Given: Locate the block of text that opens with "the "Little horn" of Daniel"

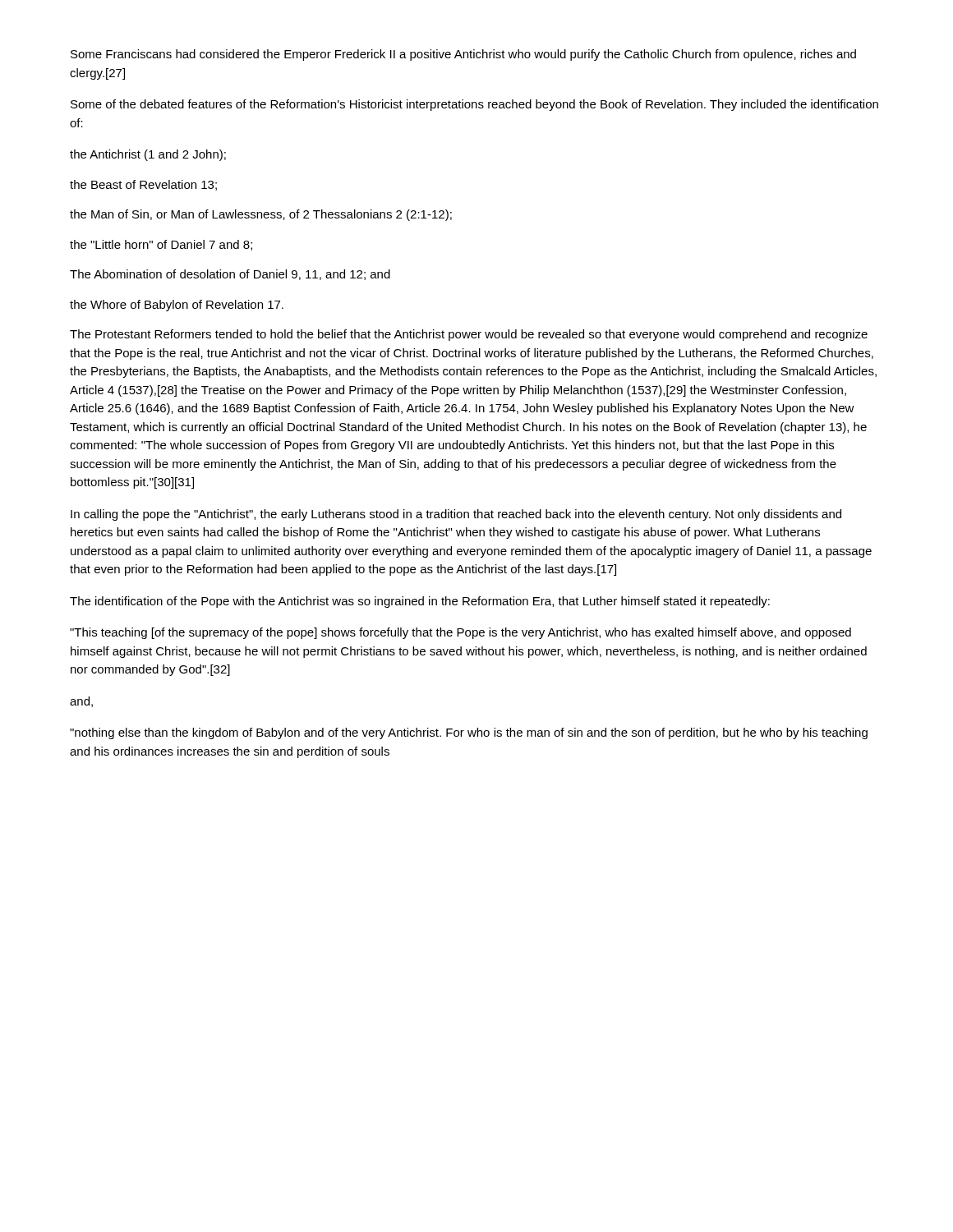Looking at the screenshot, I should (x=162, y=244).
